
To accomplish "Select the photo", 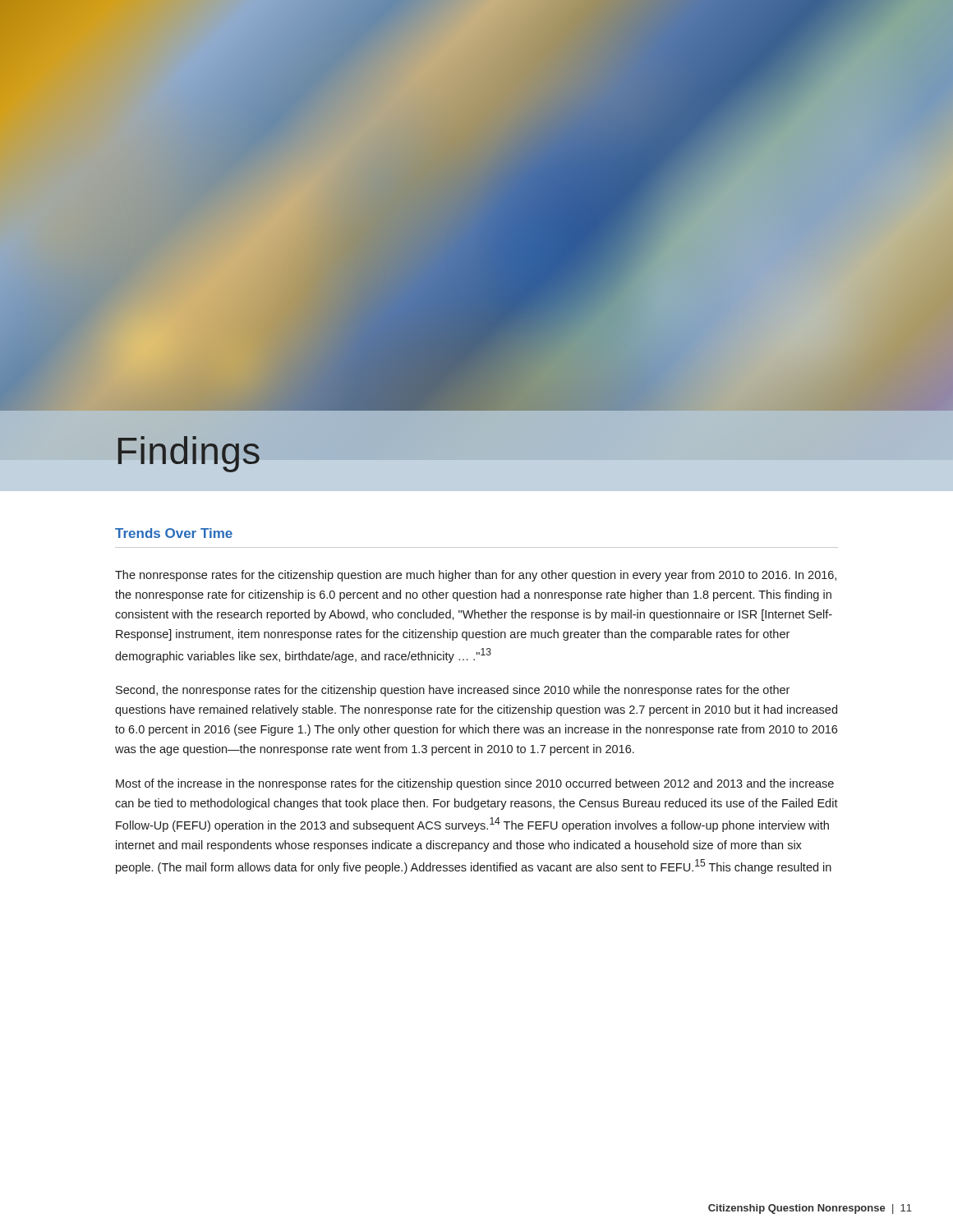I will tap(476, 230).
